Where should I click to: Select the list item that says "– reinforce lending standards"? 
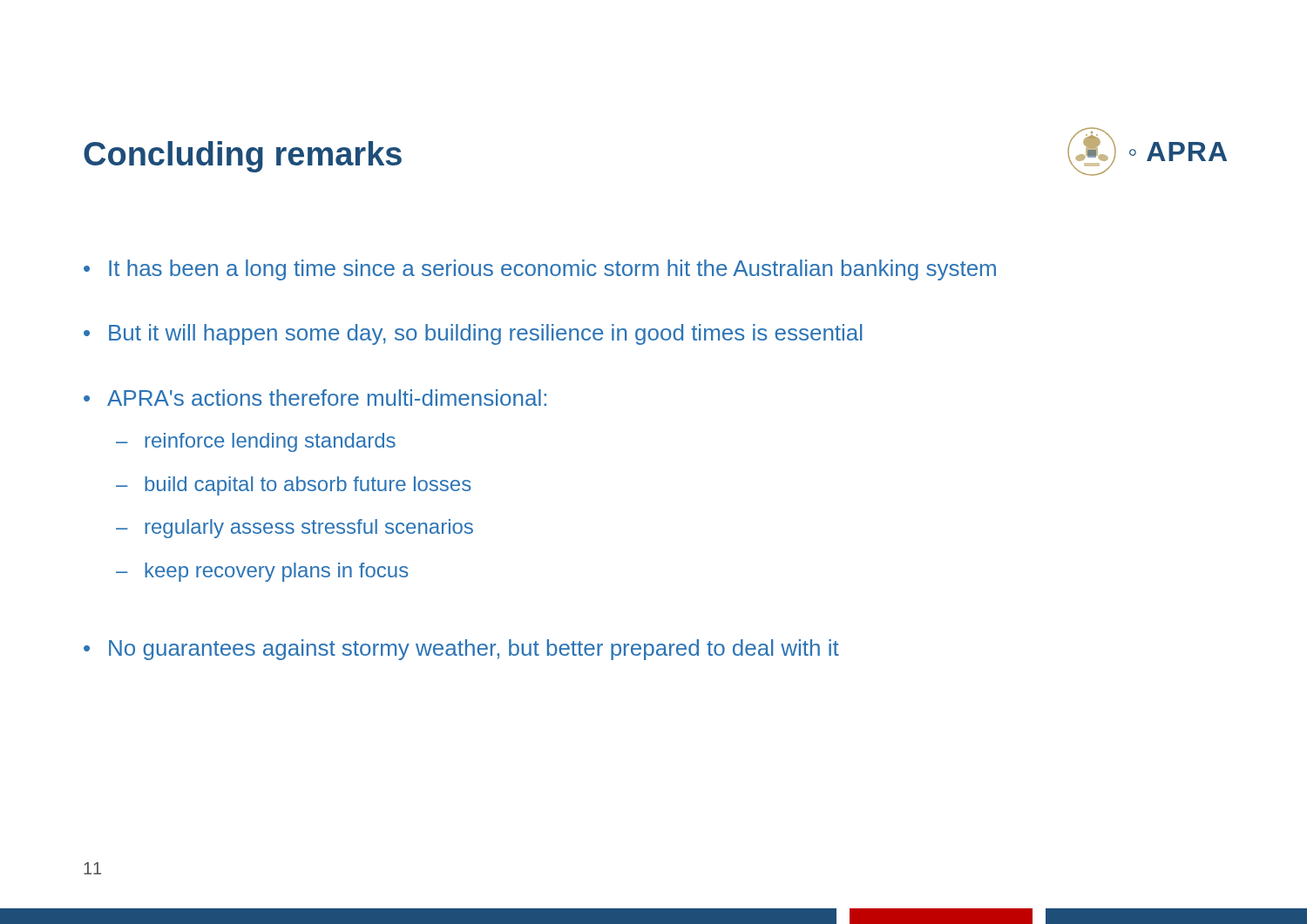pyautogui.click(x=256, y=442)
